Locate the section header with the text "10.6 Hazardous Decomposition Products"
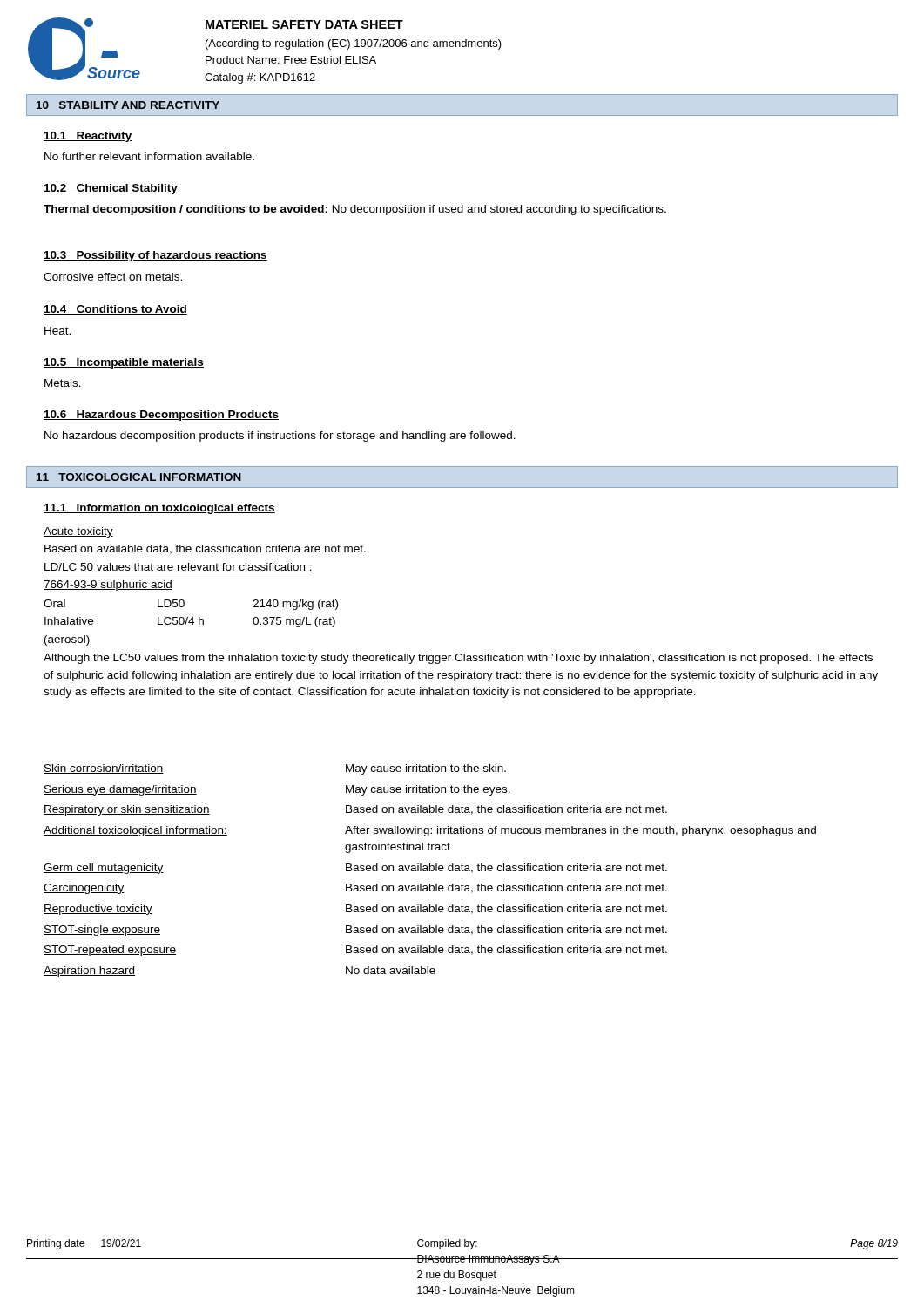The image size is (924, 1307). click(161, 414)
